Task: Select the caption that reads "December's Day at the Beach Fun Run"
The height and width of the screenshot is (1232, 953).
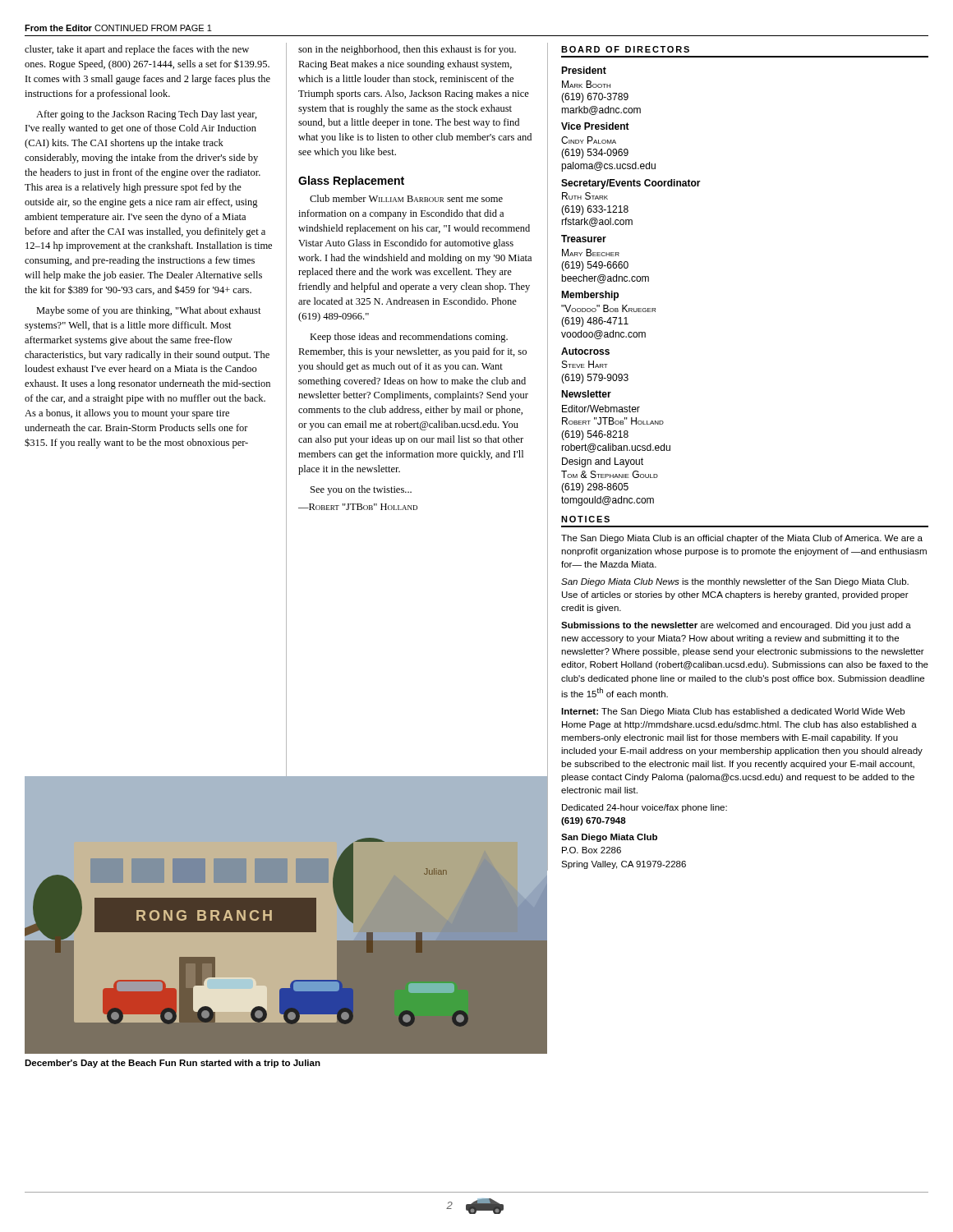Action: tap(173, 1063)
